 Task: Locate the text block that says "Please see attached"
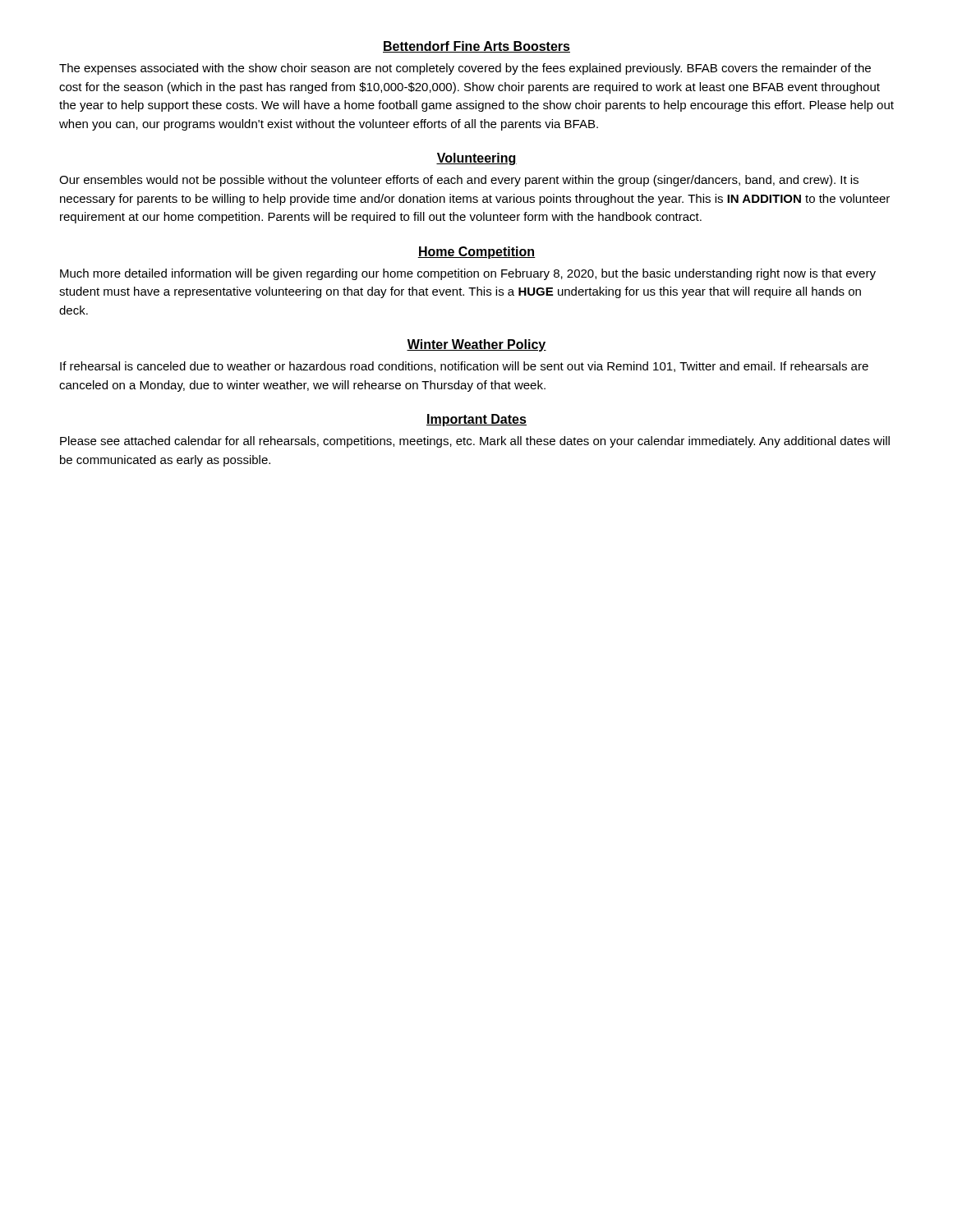click(x=475, y=450)
